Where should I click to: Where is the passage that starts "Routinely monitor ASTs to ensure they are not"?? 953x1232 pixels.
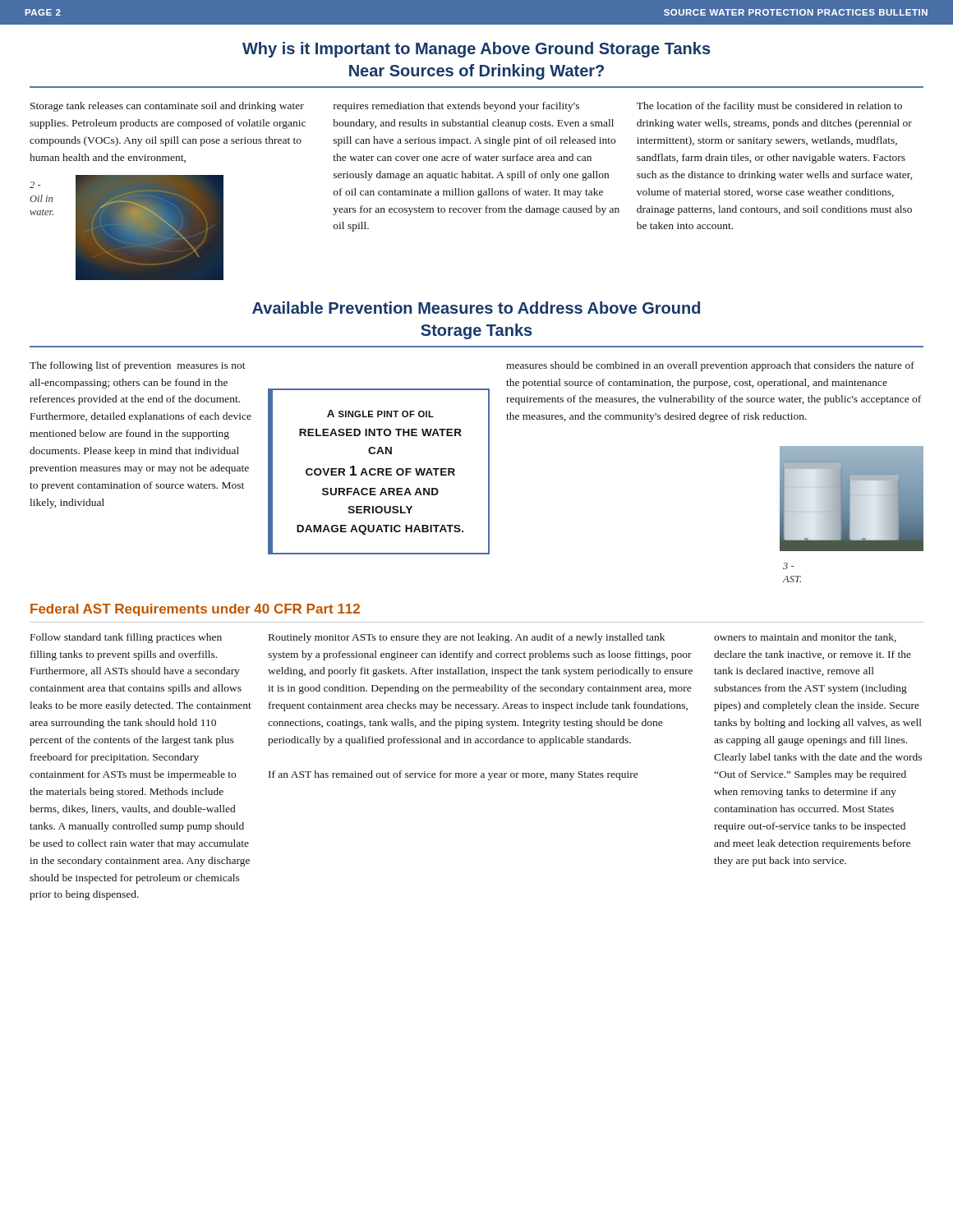point(480,705)
